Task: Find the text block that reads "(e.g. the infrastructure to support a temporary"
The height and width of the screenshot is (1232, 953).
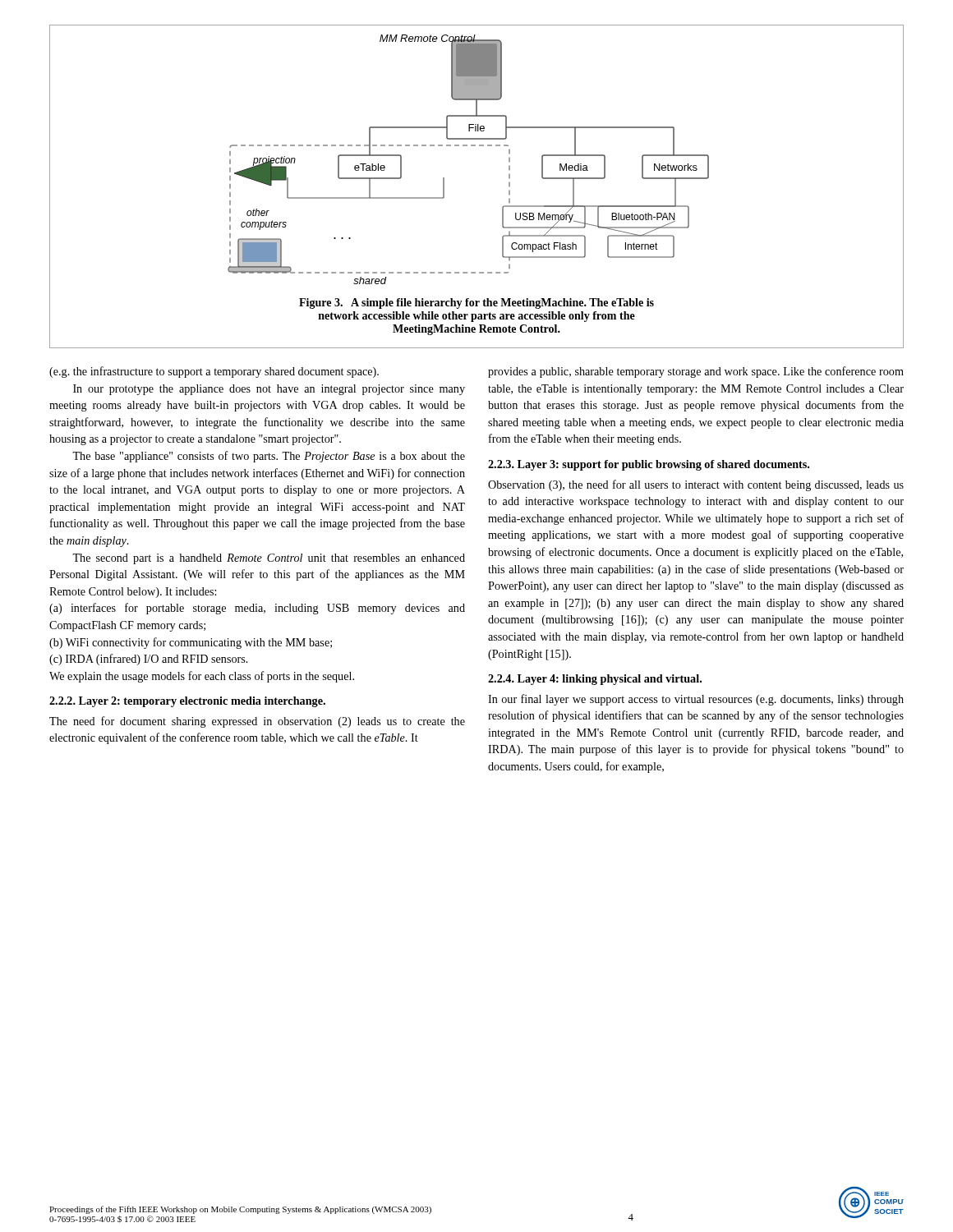Action: [257, 481]
